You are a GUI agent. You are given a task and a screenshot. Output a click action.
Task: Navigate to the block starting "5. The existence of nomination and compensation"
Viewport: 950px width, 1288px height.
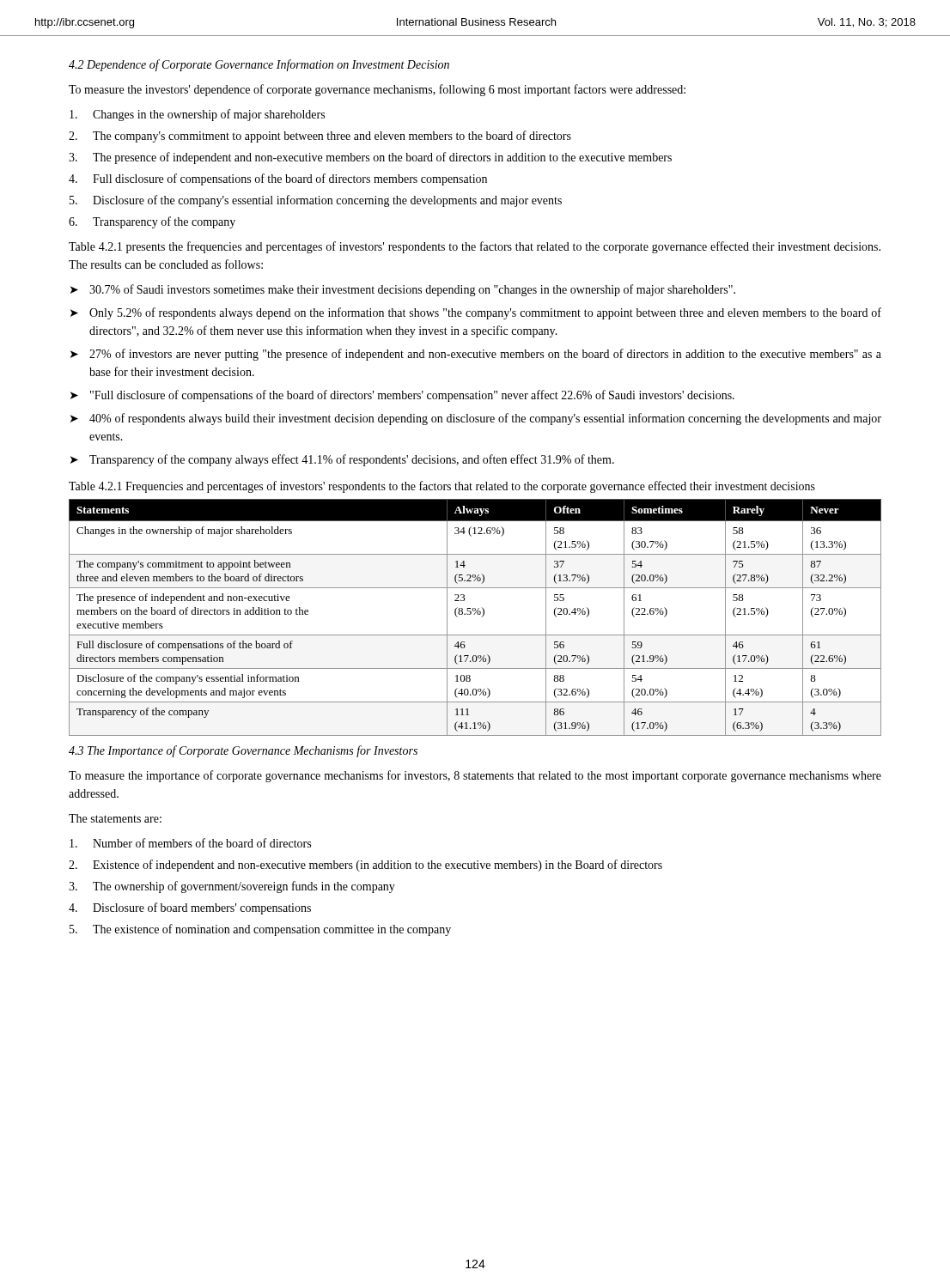tap(260, 930)
